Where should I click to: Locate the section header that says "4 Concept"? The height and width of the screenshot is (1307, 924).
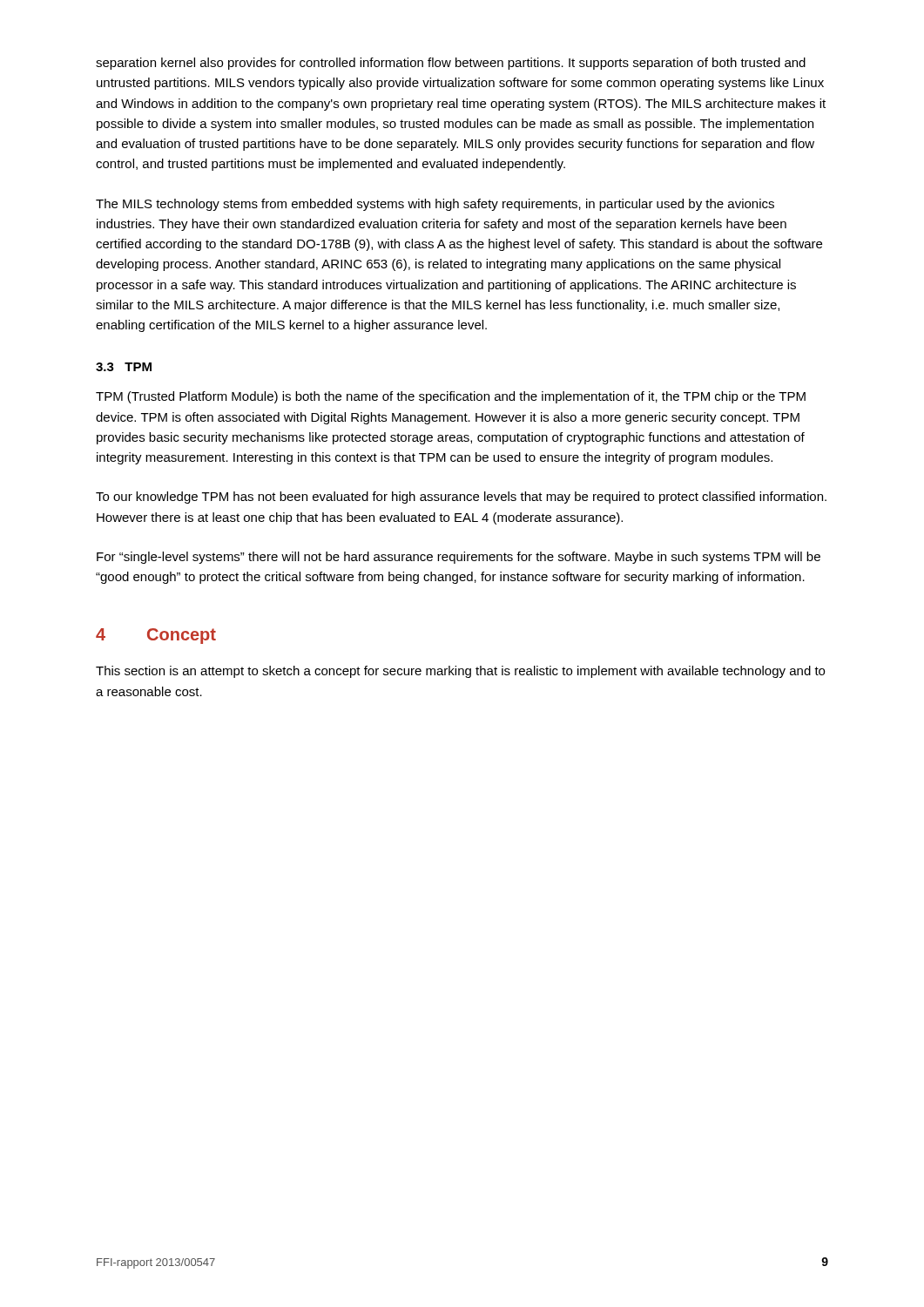pos(156,635)
